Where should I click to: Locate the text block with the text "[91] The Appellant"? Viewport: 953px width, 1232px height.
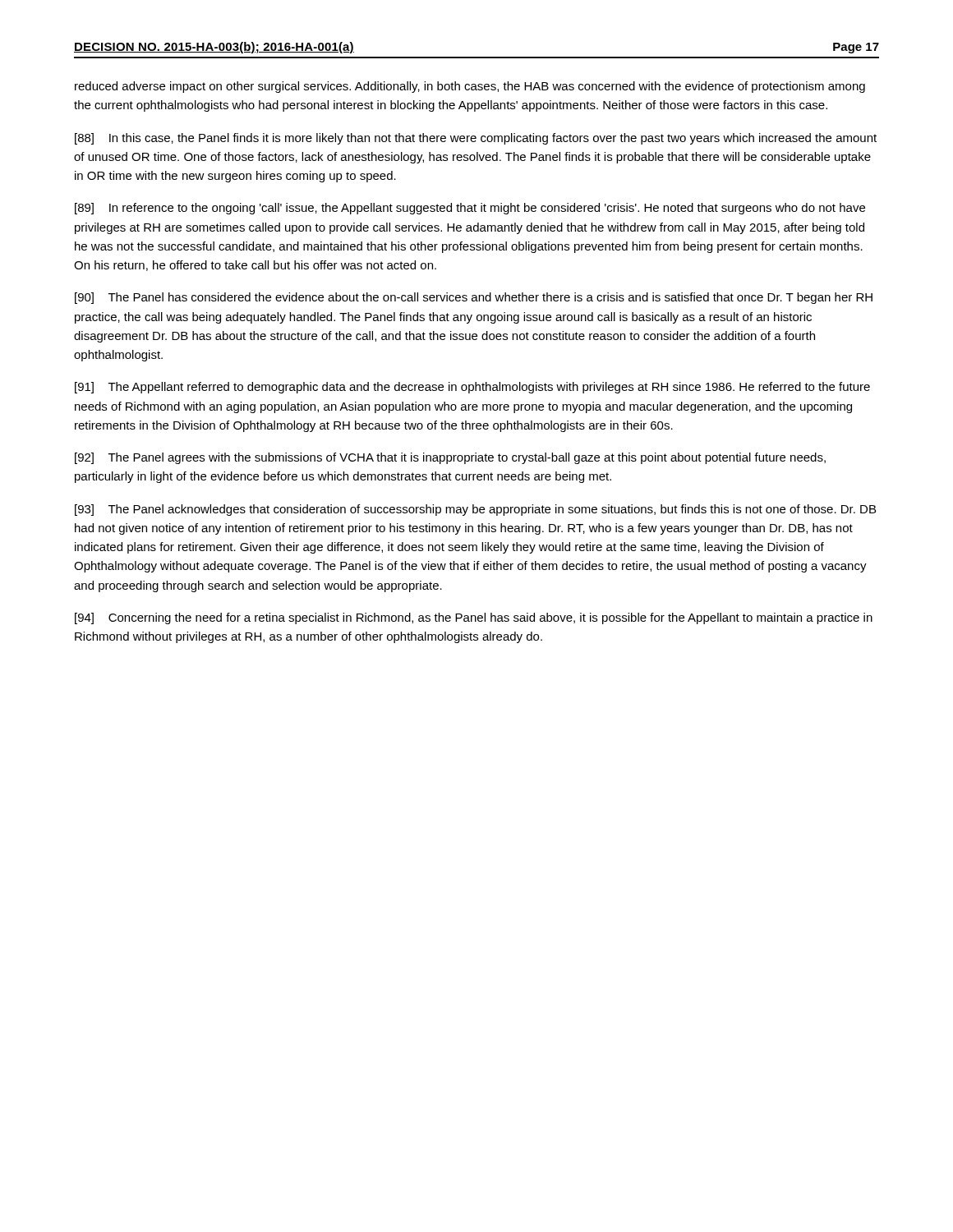[x=472, y=406]
